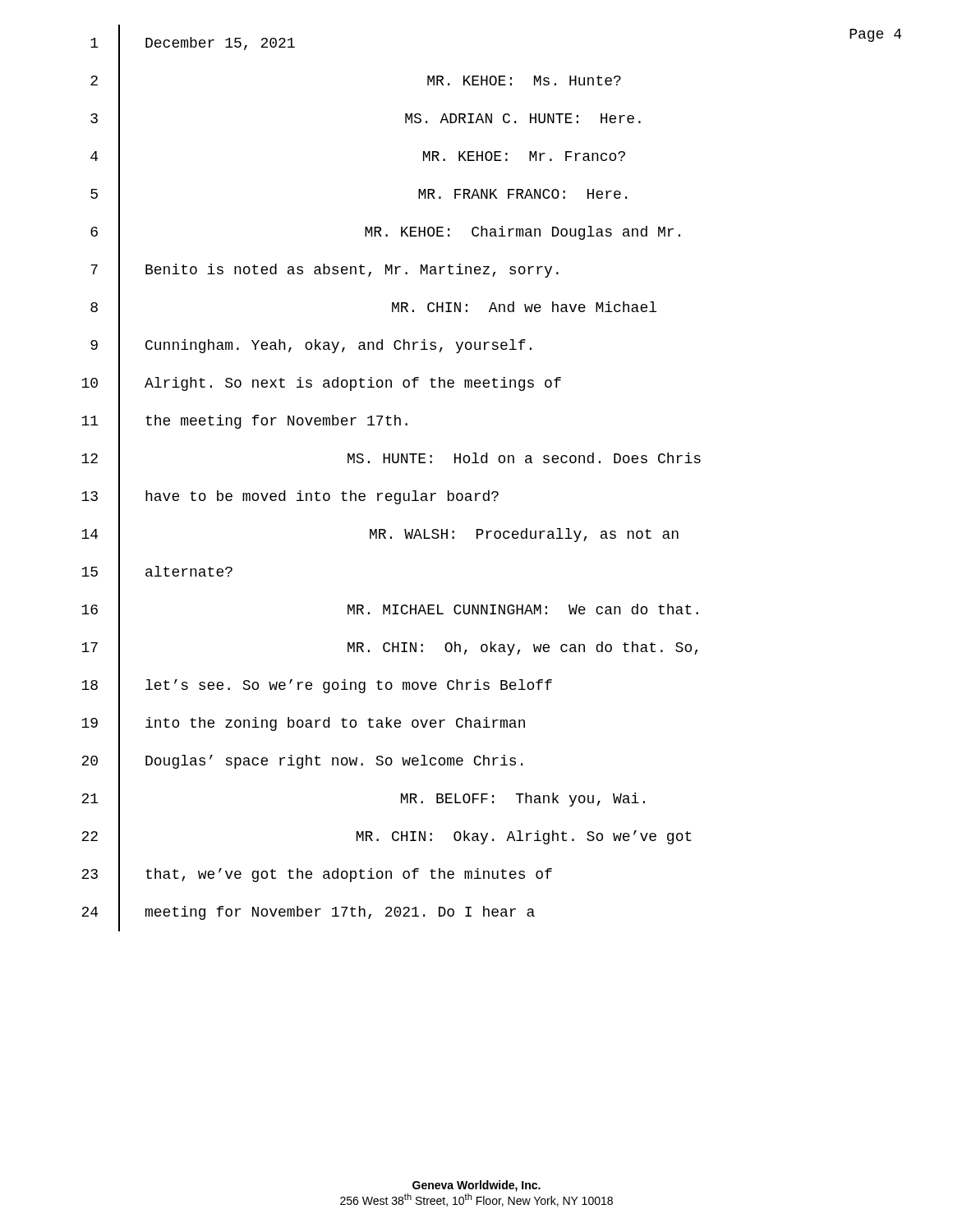Locate the text that says "11 the meeting for November 17th."
This screenshot has width=953, height=1232.
click(x=244, y=421)
